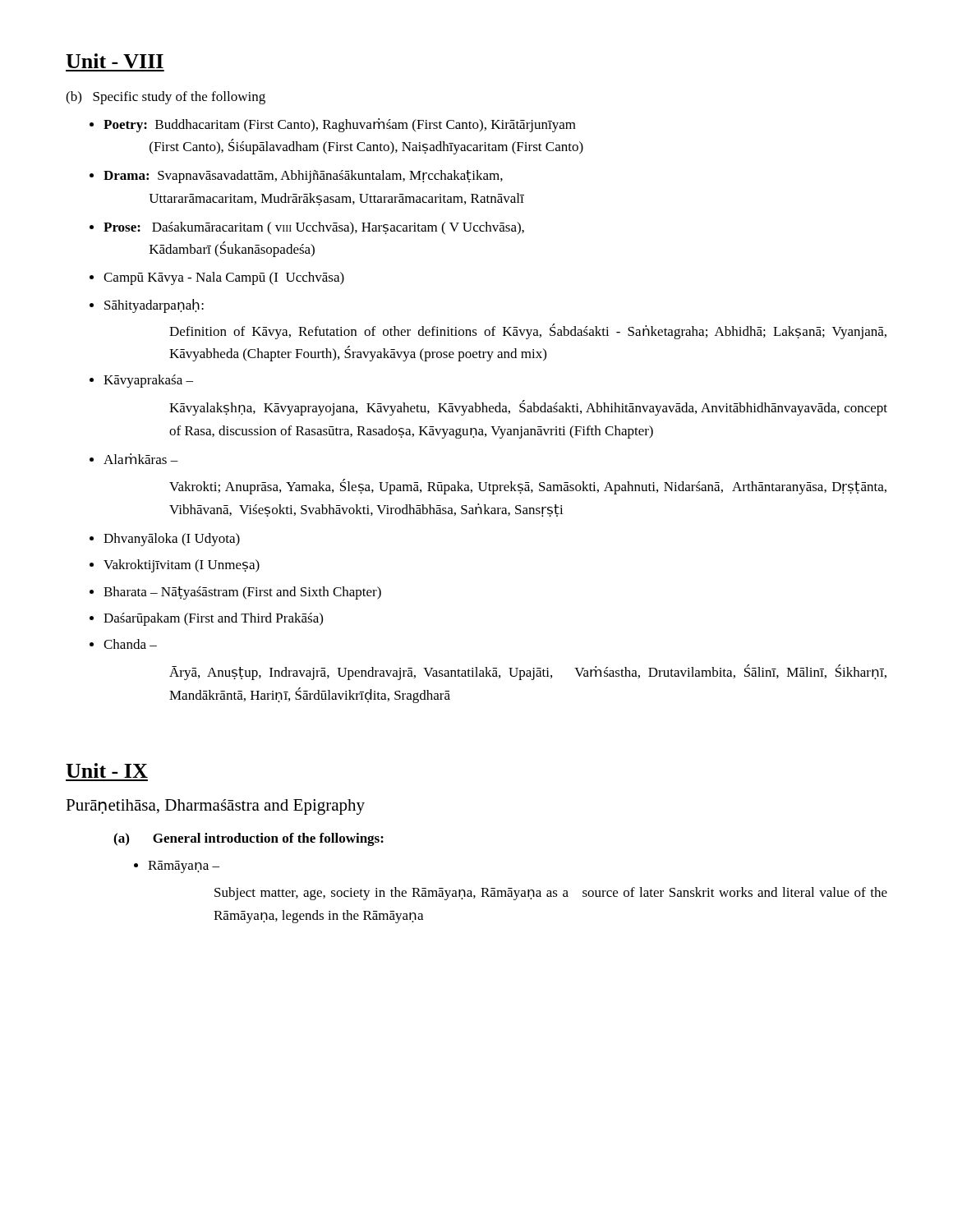This screenshot has width=953, height=1232.
Task: Find the text block starting "Poetry: Buddhacaritam (First Canto),"
Action: coord(343,136)
